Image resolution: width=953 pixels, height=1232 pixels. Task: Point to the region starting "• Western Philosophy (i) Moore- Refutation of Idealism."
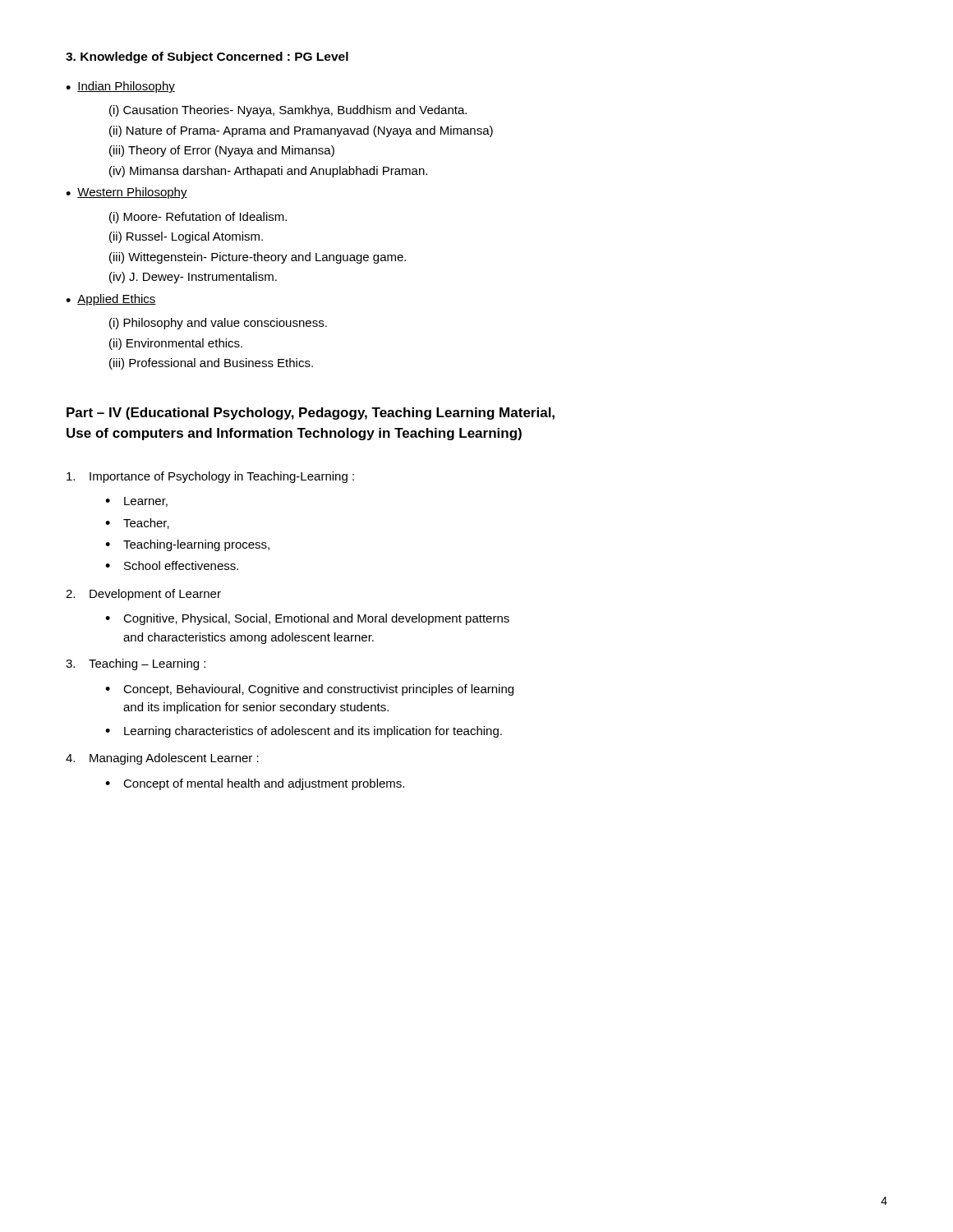(127, 193)
